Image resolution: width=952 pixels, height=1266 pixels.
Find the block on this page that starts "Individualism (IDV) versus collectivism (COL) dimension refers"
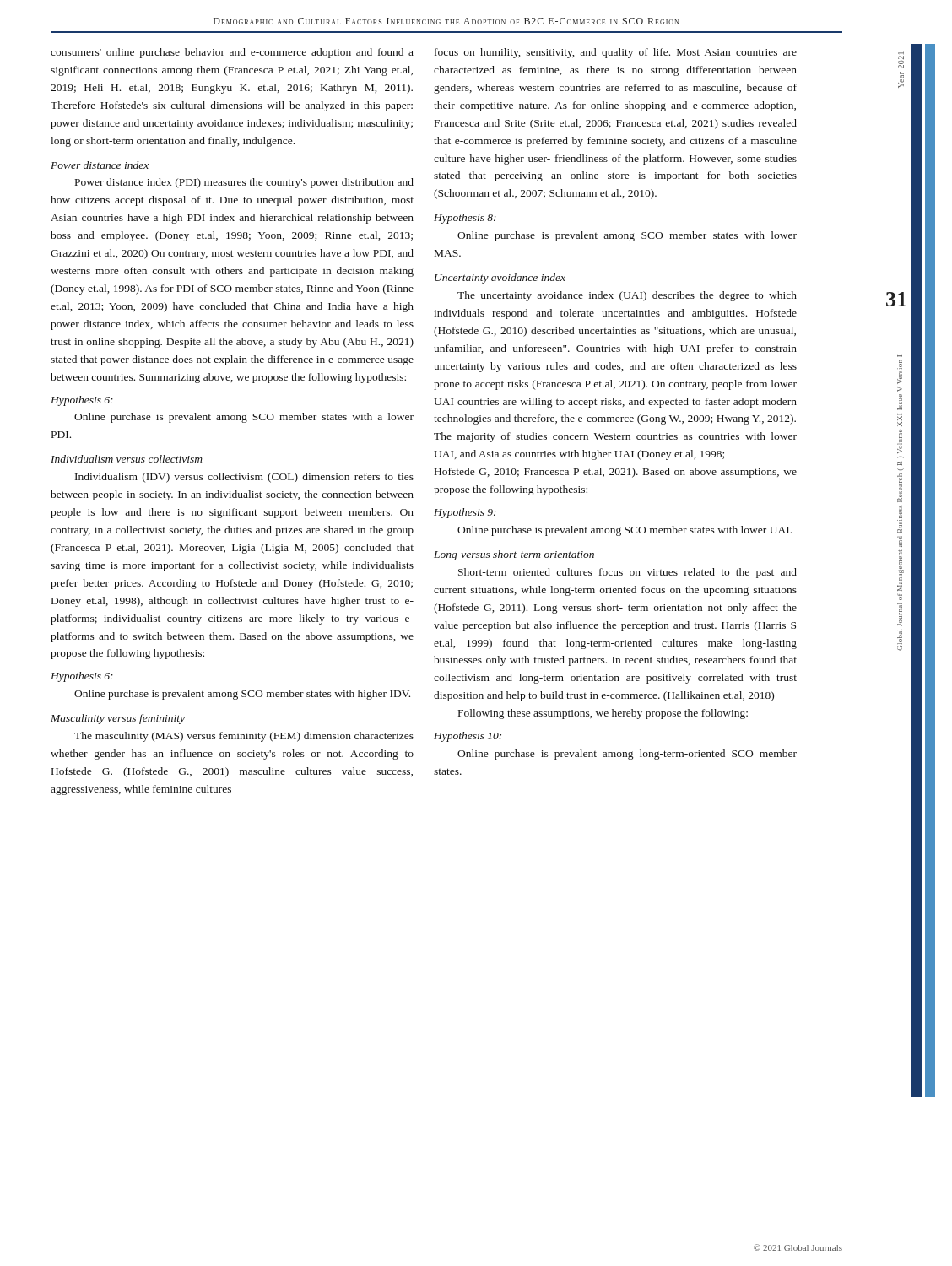(x=232, y=566)
